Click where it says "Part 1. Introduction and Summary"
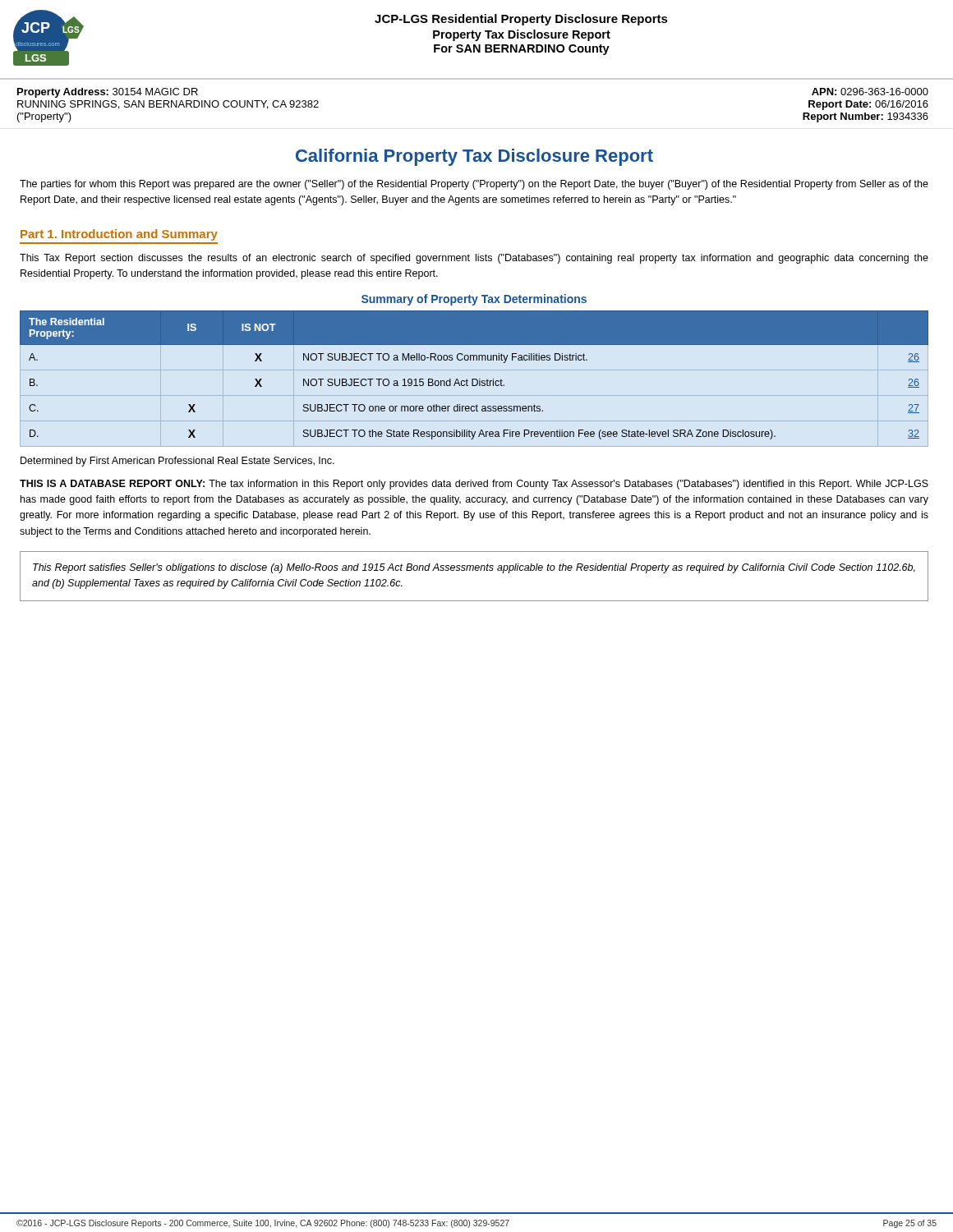Viewport: 953px width, 1232px height. [119, 233]
